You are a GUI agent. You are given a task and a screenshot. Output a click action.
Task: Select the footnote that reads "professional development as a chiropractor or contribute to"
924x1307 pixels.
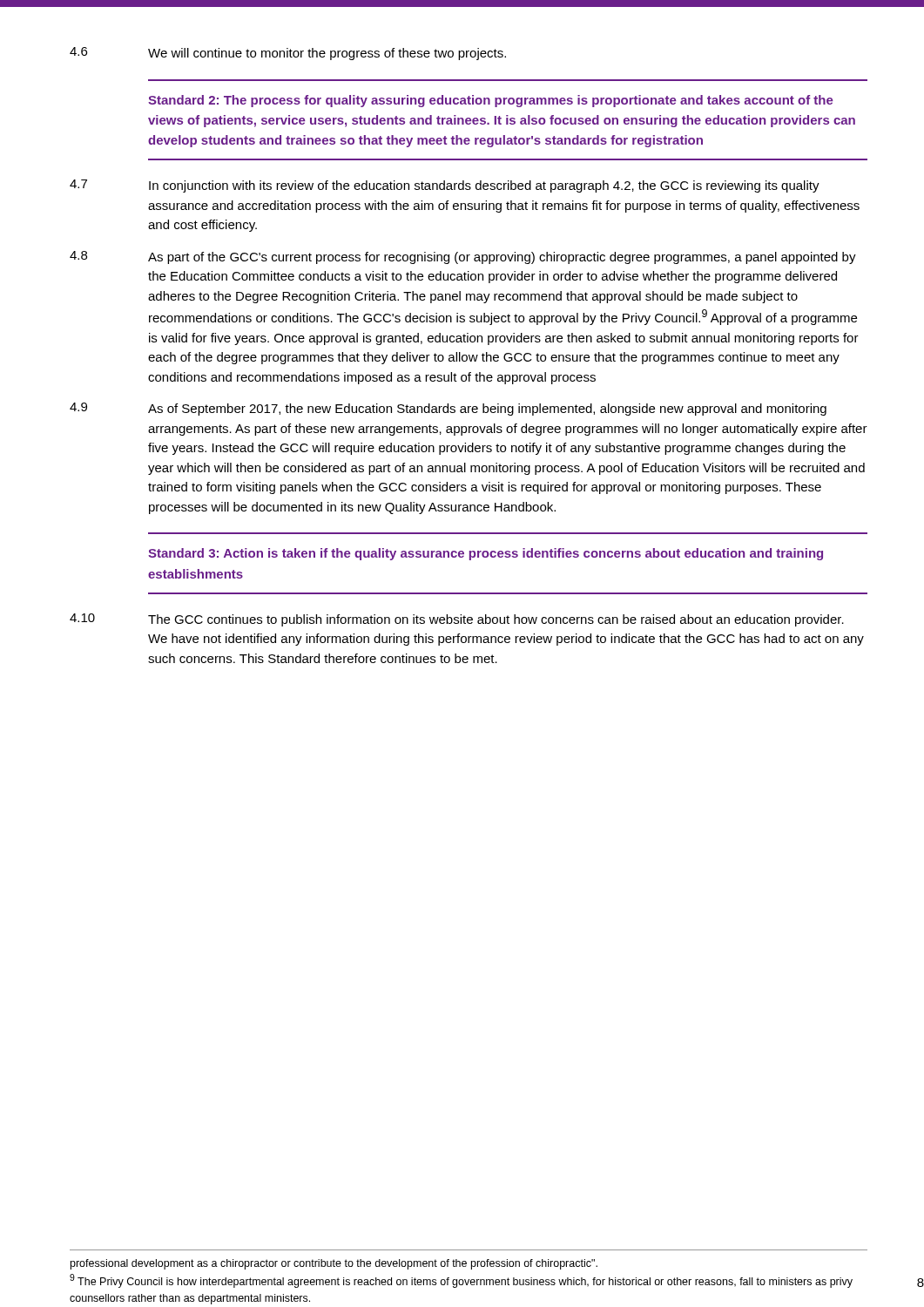461,1281
